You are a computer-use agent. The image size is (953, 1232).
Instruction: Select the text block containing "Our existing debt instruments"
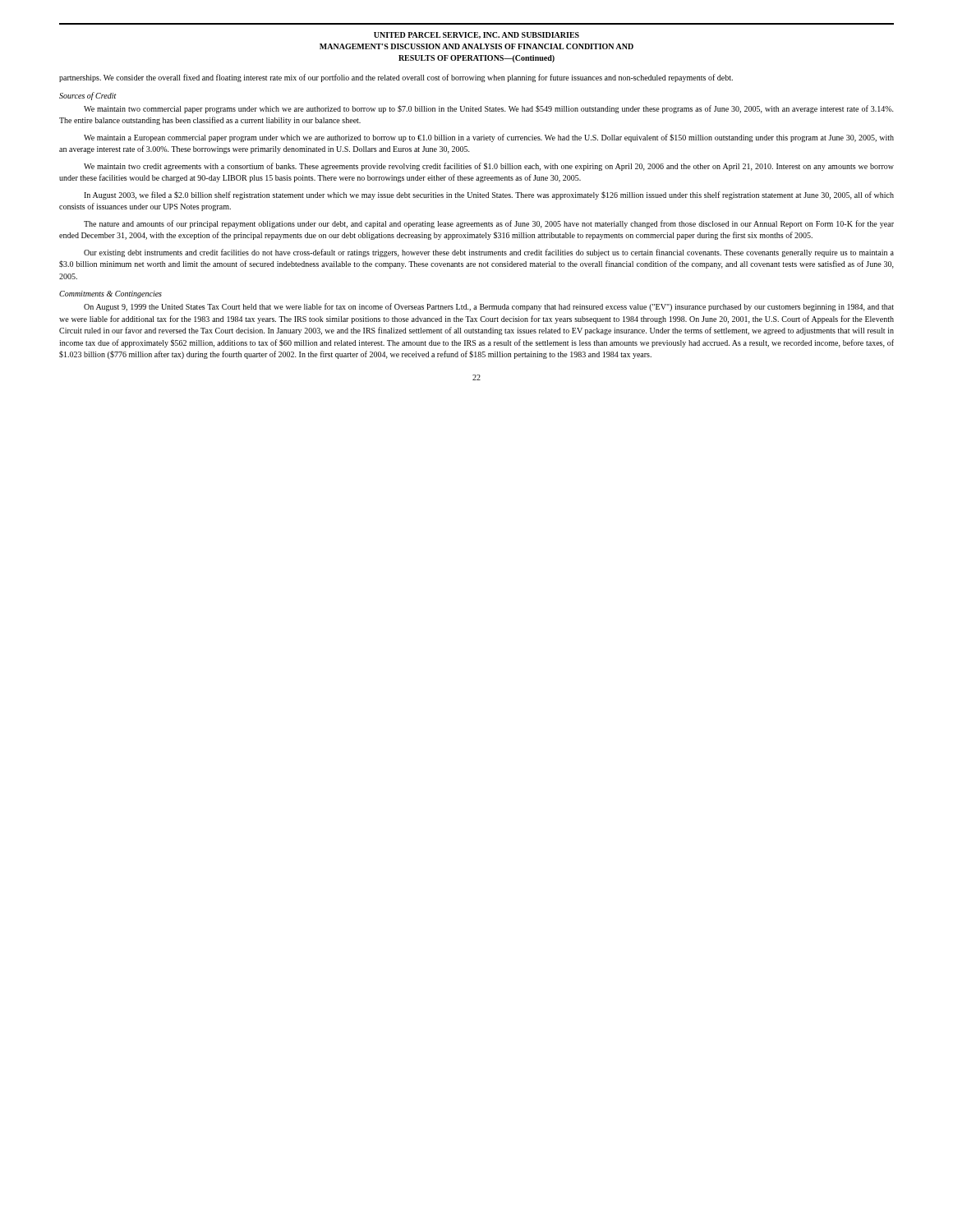476,264
